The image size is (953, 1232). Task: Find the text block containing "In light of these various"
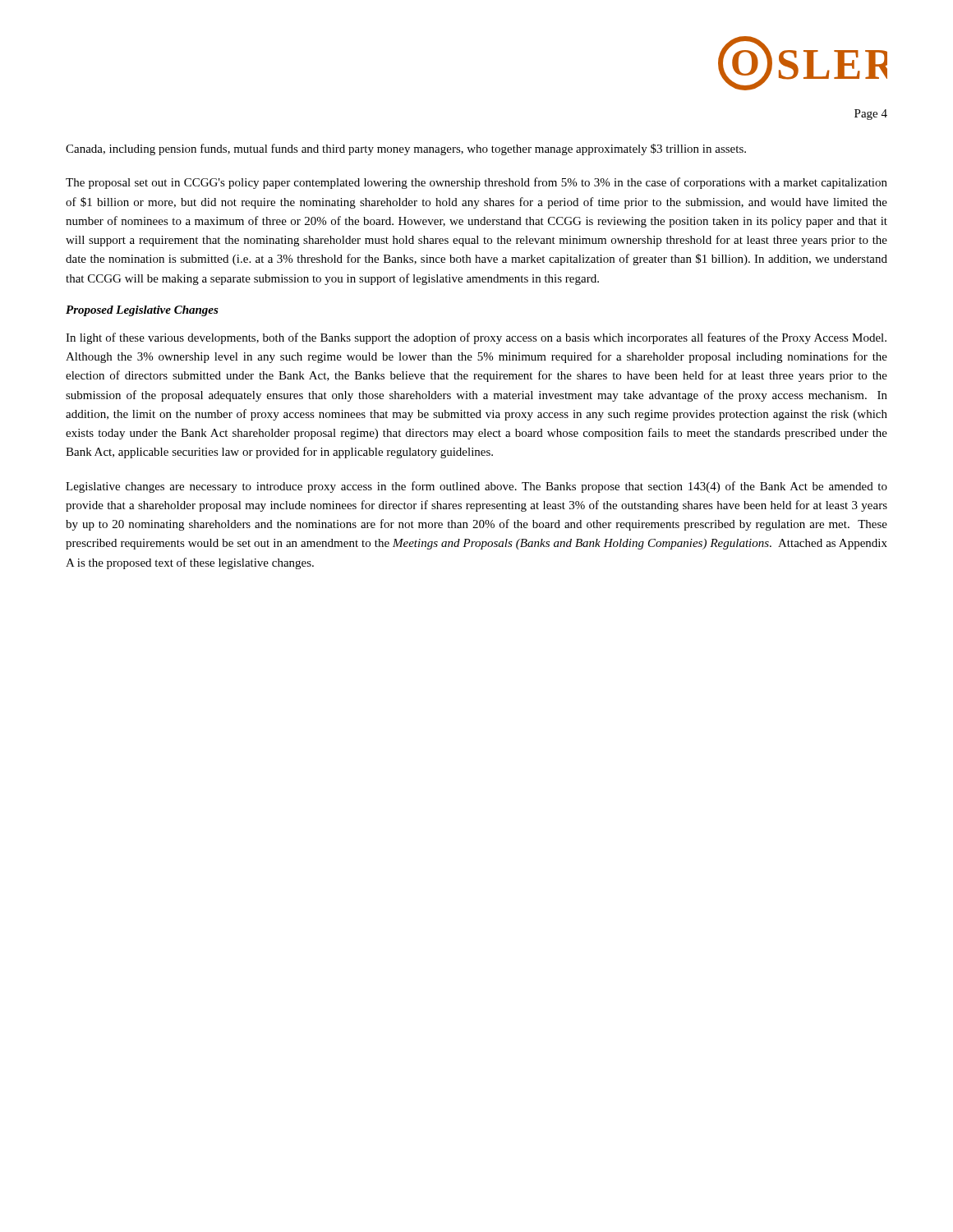pyautogui.click(x=476, y=395)
